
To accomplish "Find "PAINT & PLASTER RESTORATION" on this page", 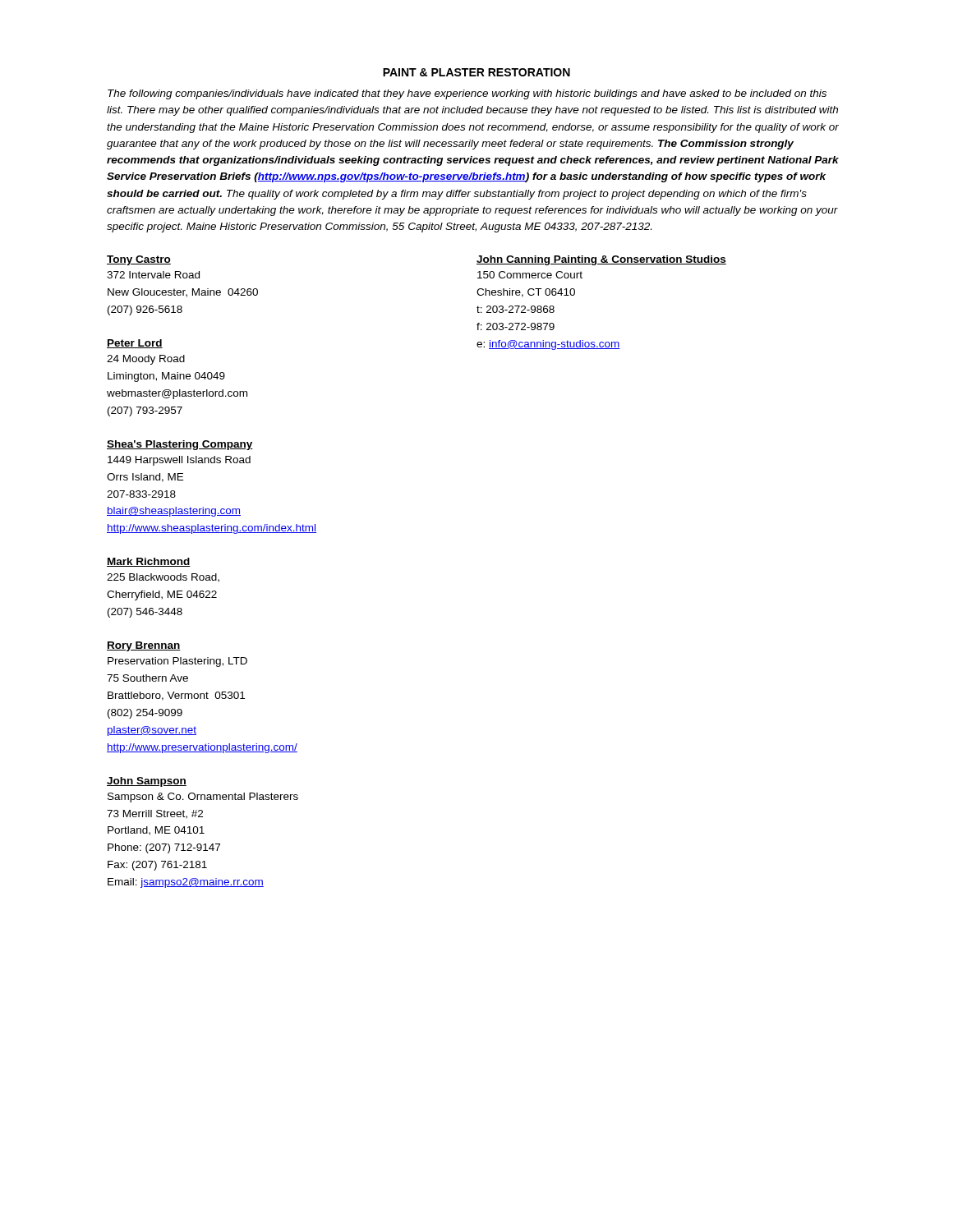I will [x=476, y=72].
